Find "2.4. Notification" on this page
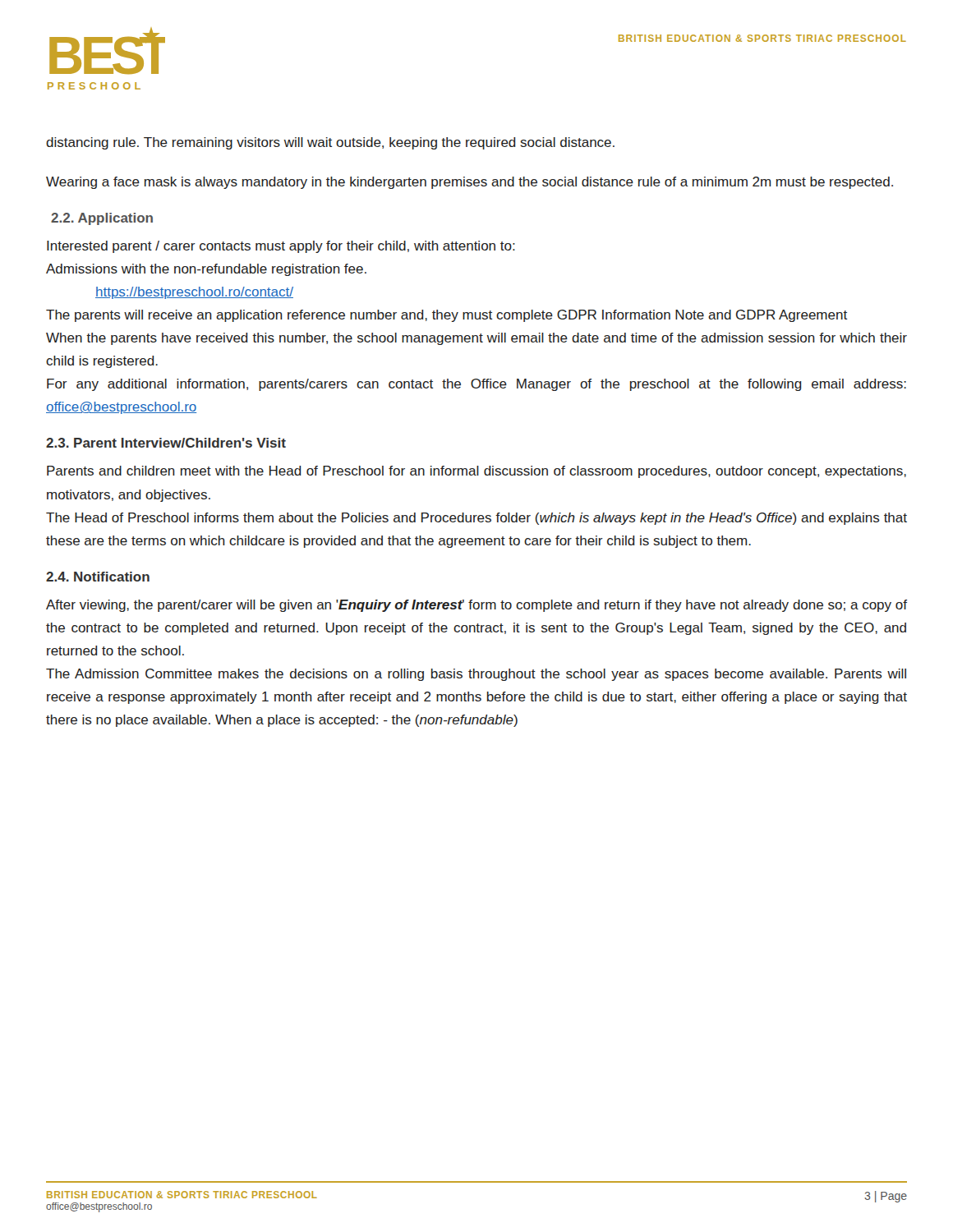953x1232 pixels. click(98, 577)
